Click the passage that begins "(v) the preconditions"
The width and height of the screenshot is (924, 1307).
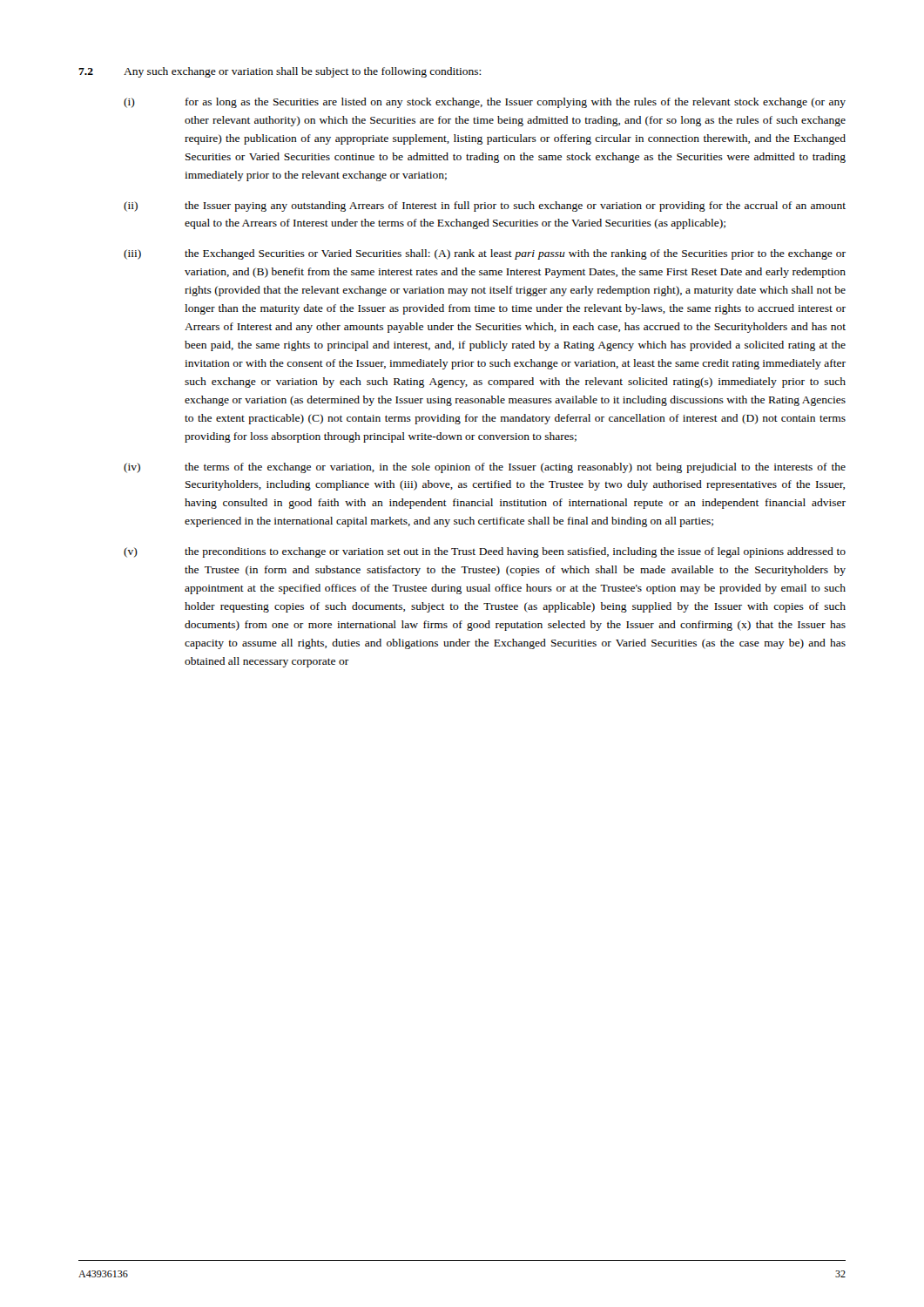[485, 607]
